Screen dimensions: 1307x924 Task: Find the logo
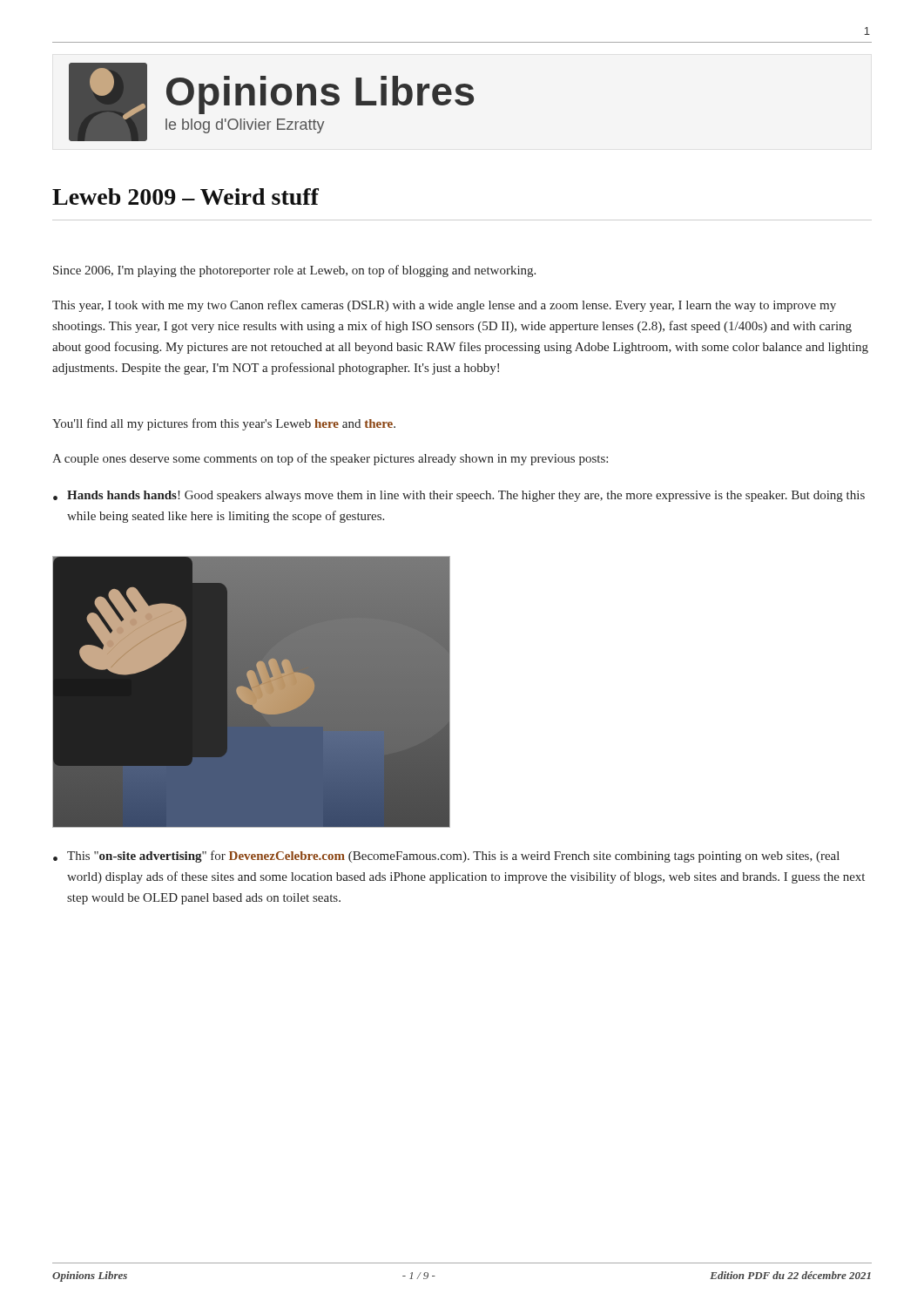pyautogui.click(x=462, y=102)
